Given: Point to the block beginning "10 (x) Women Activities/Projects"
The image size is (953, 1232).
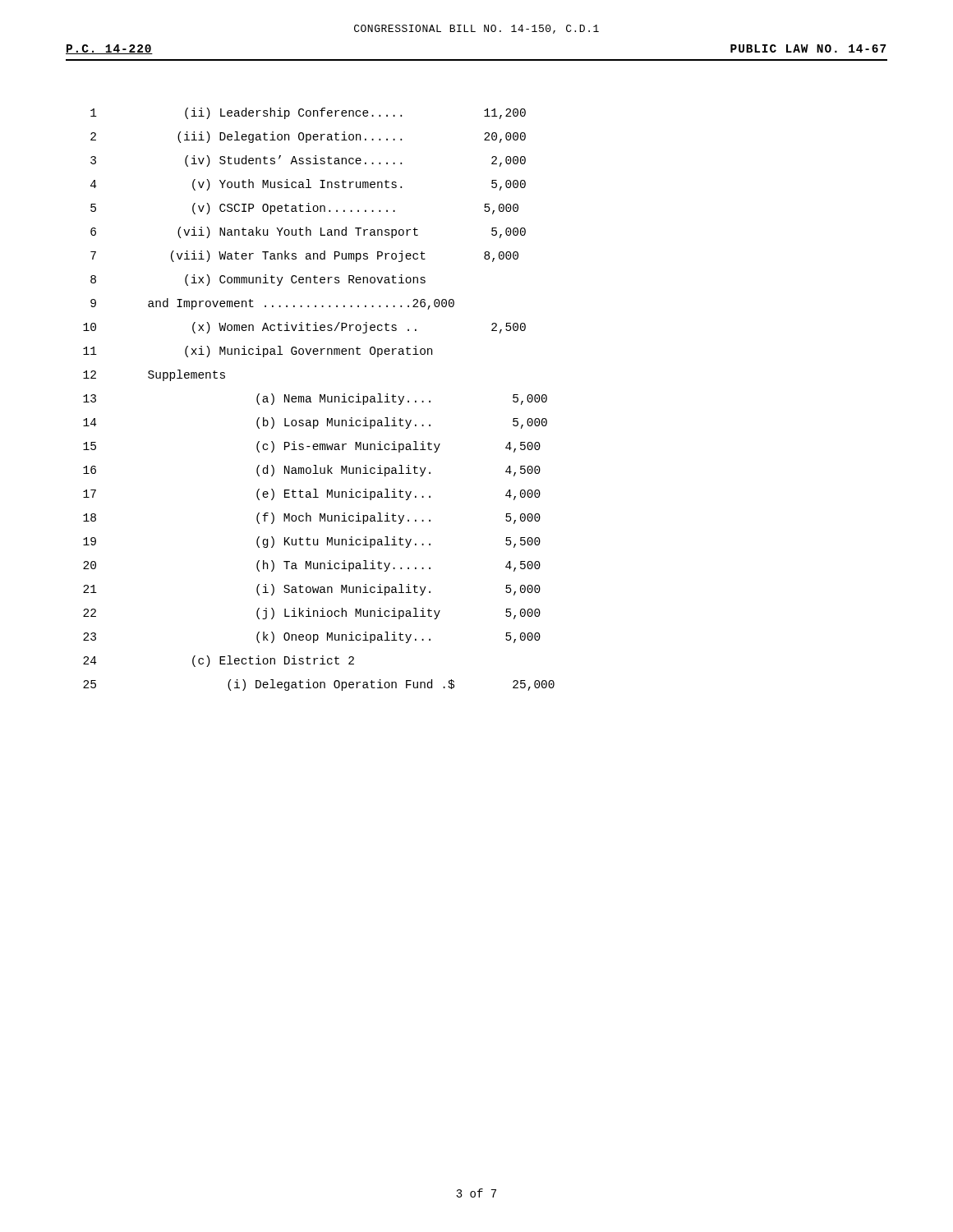Looking at the screenshot, I should (x=304, y=328).
